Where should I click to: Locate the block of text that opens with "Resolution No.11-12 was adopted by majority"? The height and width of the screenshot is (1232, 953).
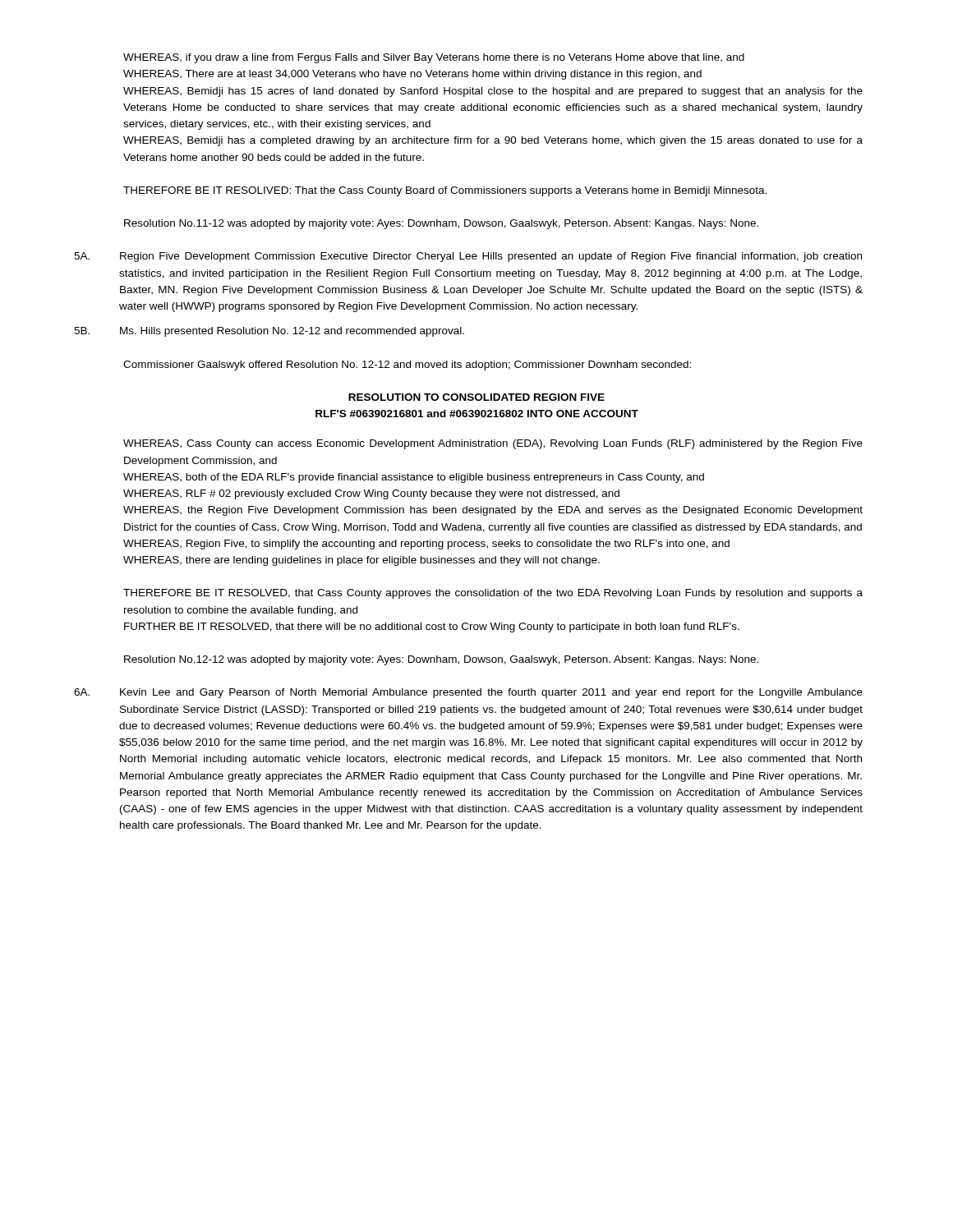pos(441,223)
